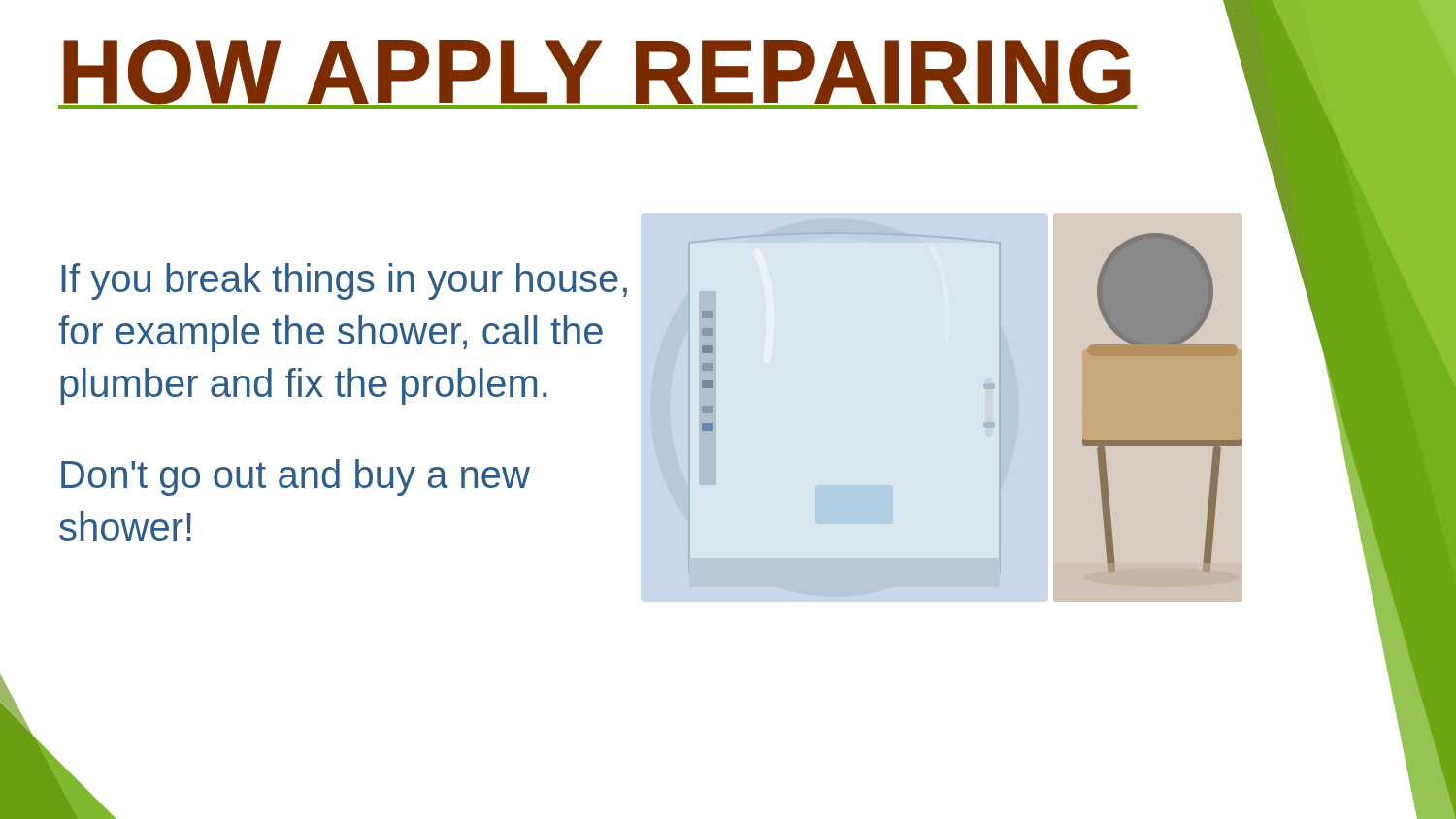The height and width of the screenshot is (819, 1456).
Task: Click on the text block starting "HOW APPLY REPAIRING"
Action: 598,72
